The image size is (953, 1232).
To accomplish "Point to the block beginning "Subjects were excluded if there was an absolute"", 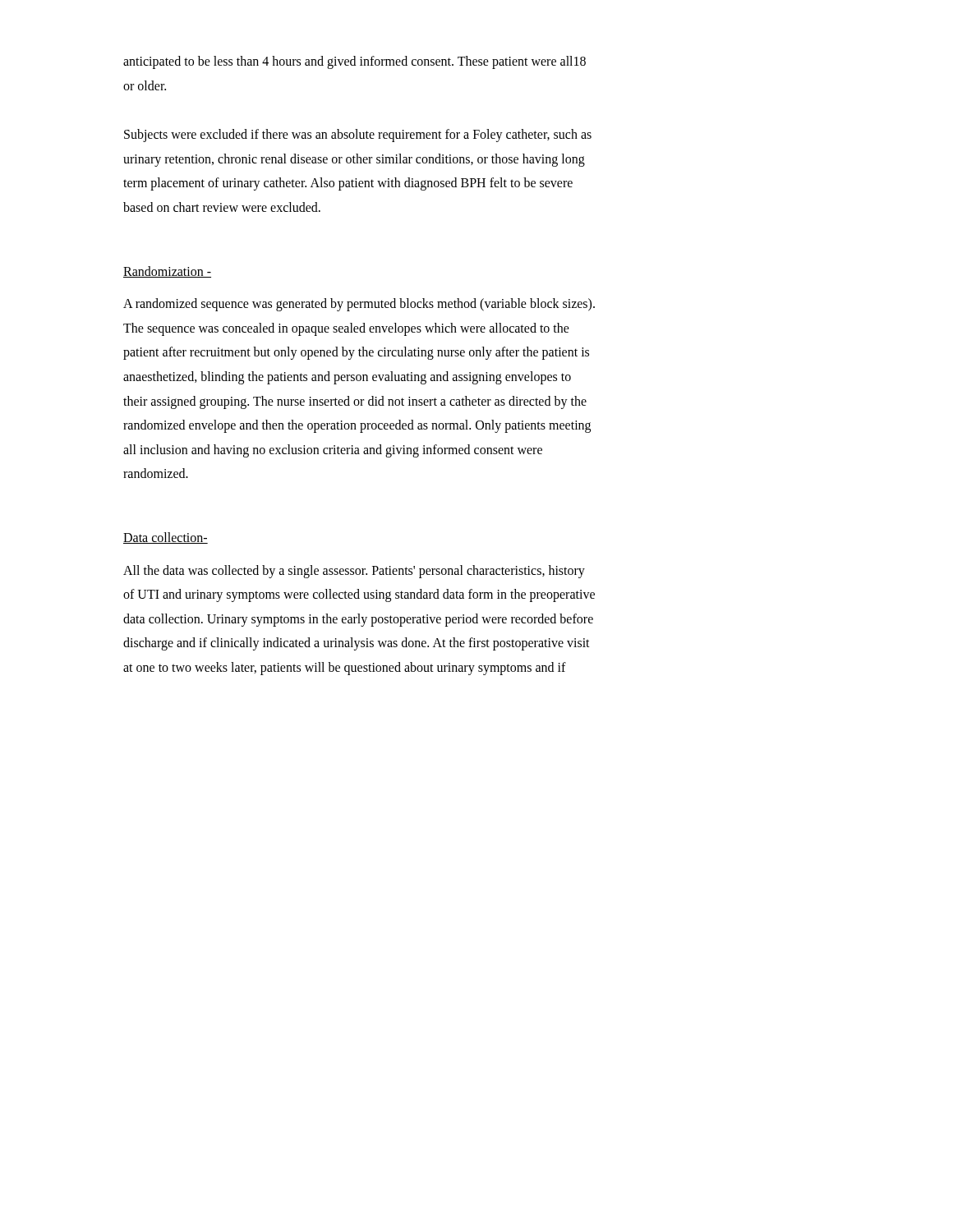I will coord(357,171).
